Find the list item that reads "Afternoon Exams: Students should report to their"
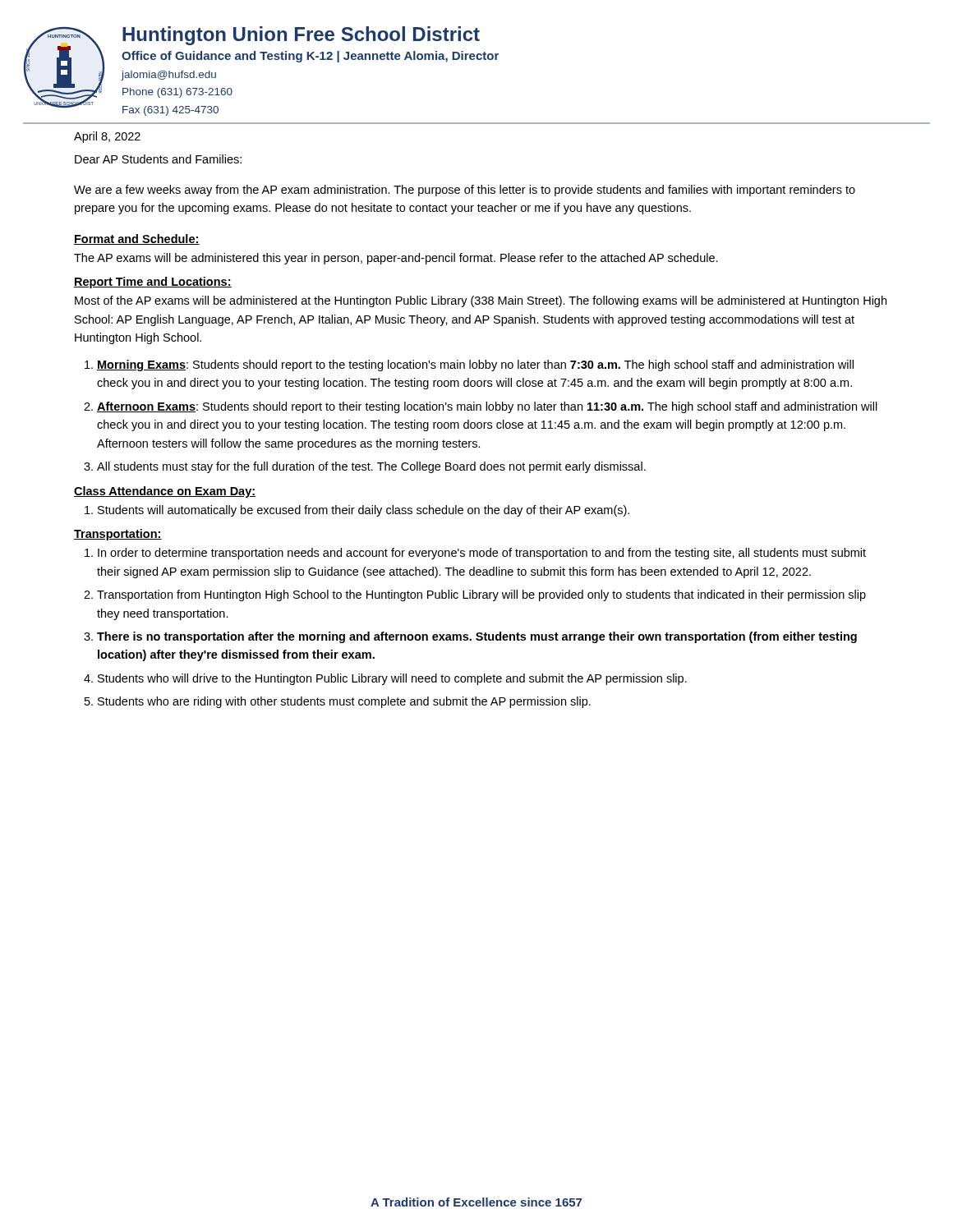The height and width of the screenshot is (1232, 953). coord(487,425)
